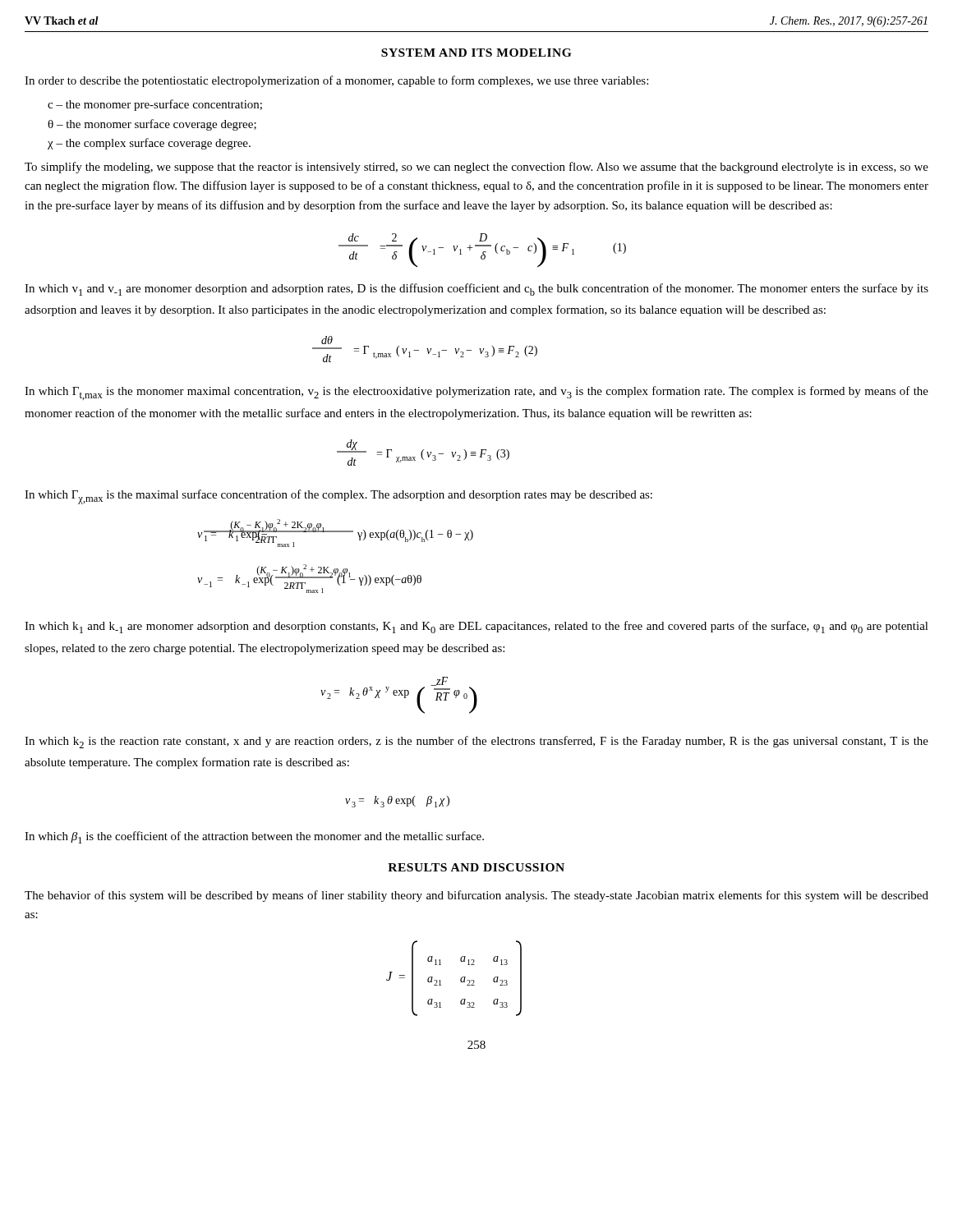Viewport: 953px width, 1232px height.
Task: Select the section header that reads "RESULTS AND DISCUSSION"
Action: point(476,867)
